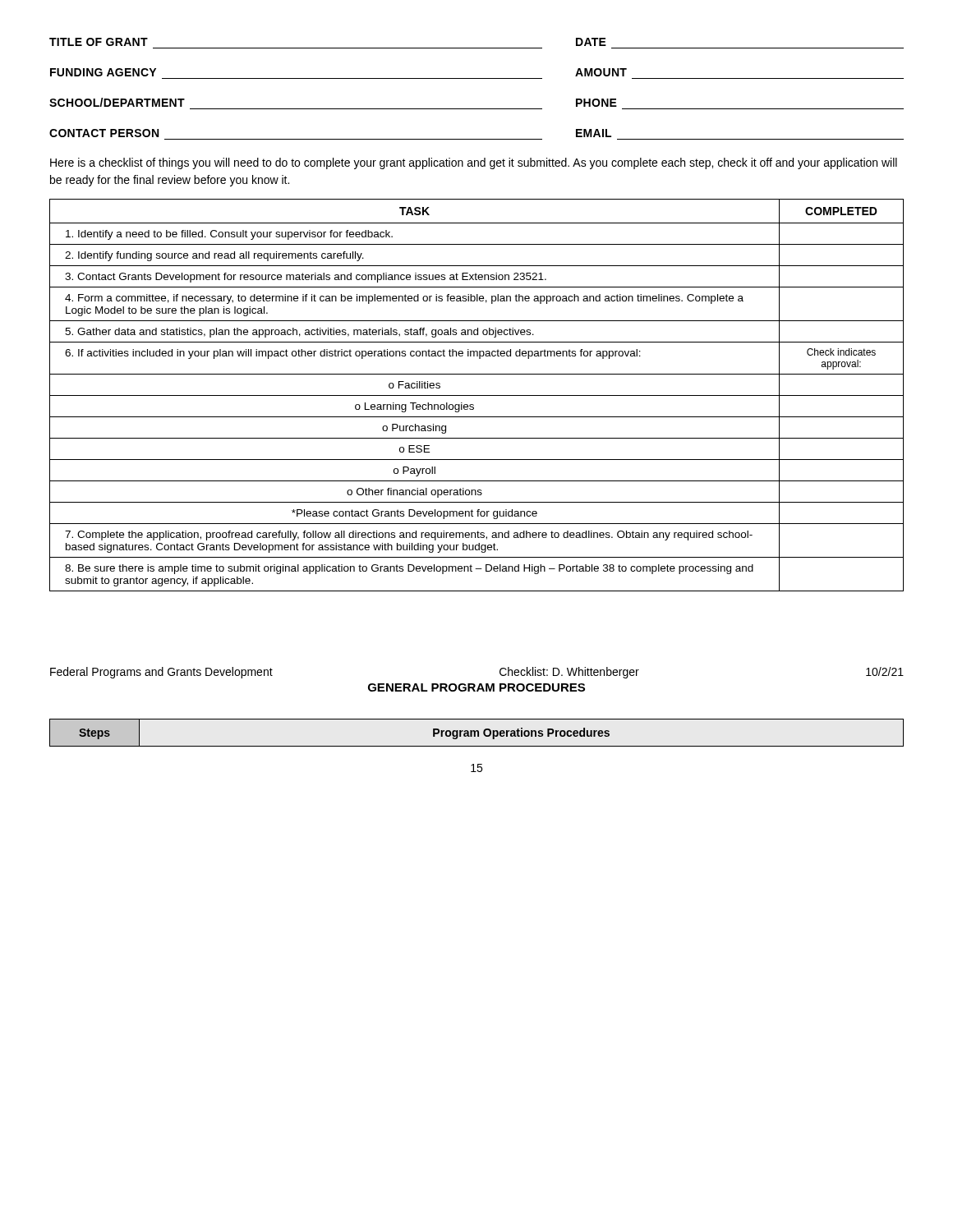Locate the text that says "FUNDING AGENCY AMOUNT"

pos(476,71)
